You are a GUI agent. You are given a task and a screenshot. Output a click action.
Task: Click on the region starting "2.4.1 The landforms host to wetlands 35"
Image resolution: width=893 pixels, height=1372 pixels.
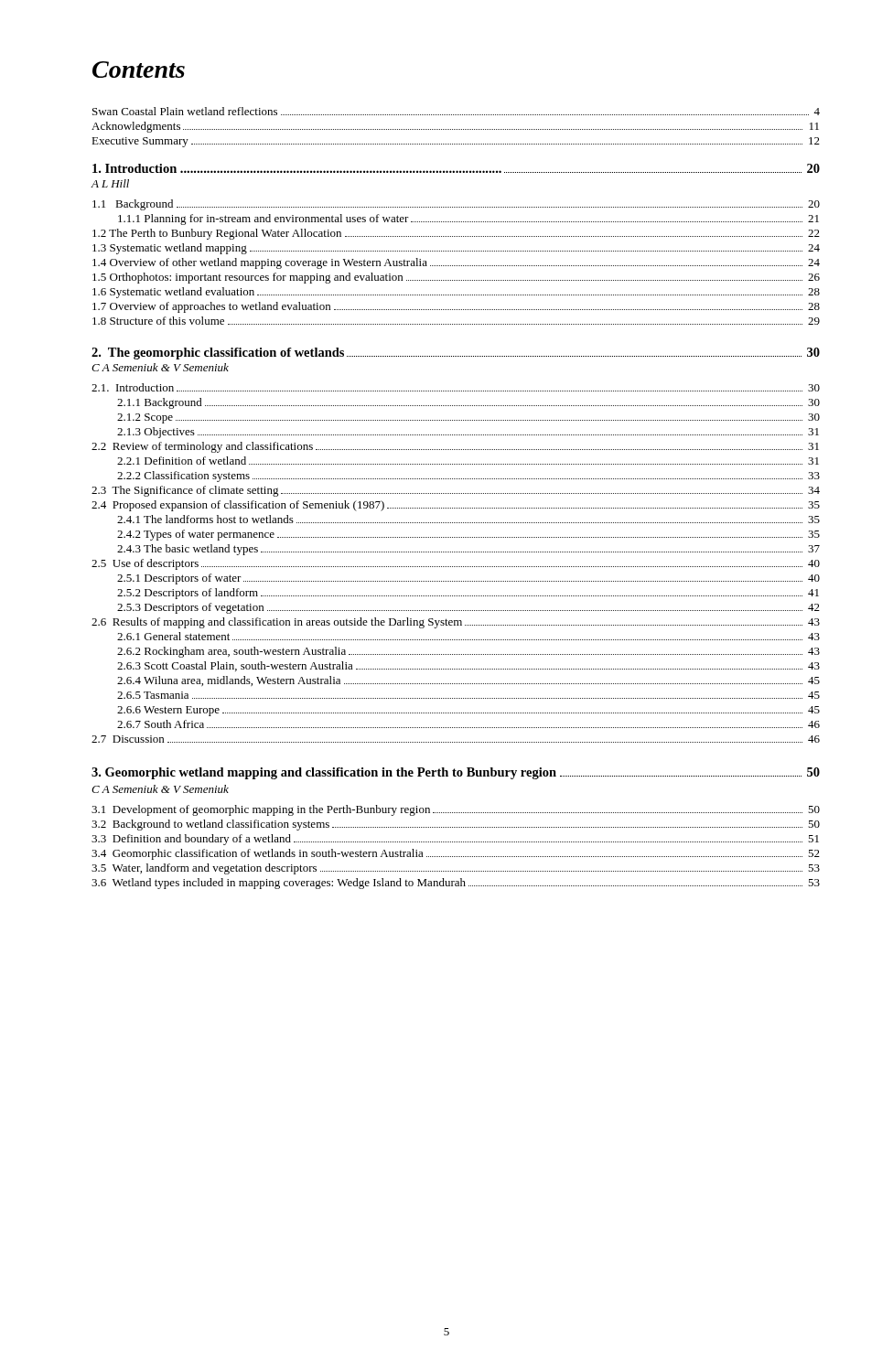[x=456, y=520]
